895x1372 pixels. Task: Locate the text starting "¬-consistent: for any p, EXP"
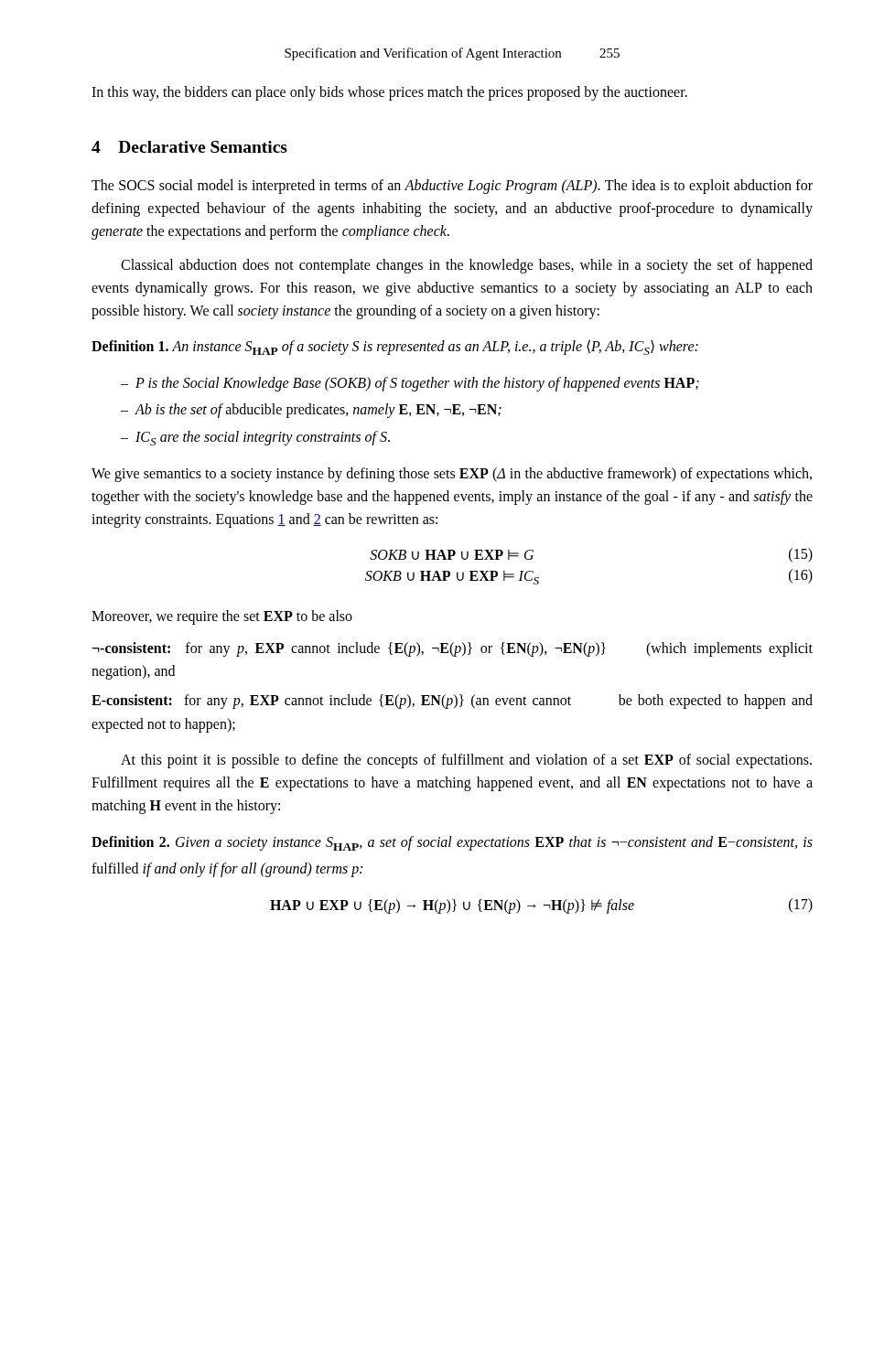[x=452, y=660]
